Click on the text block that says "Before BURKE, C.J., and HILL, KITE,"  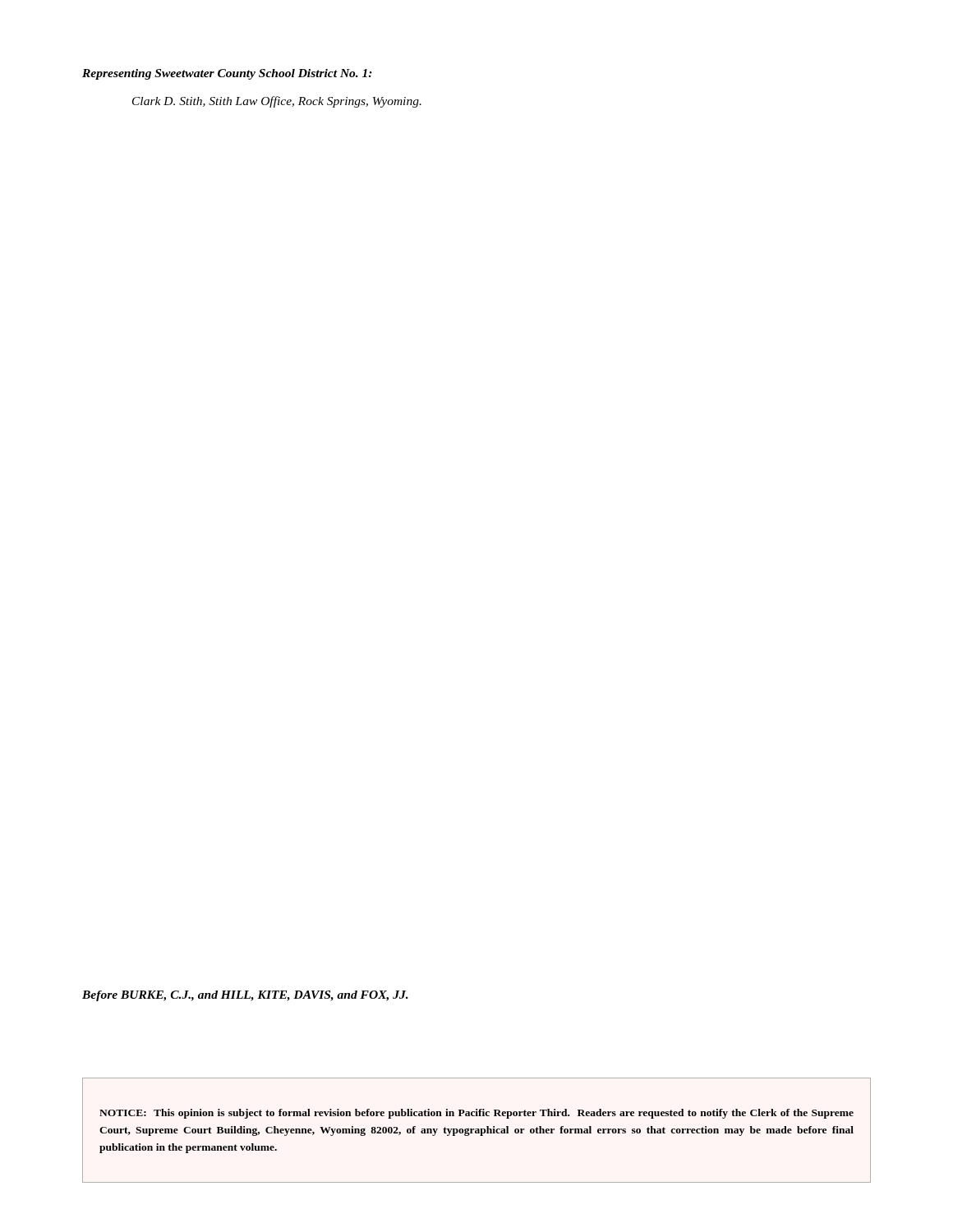pyautogui.click(x=245, y=994)
